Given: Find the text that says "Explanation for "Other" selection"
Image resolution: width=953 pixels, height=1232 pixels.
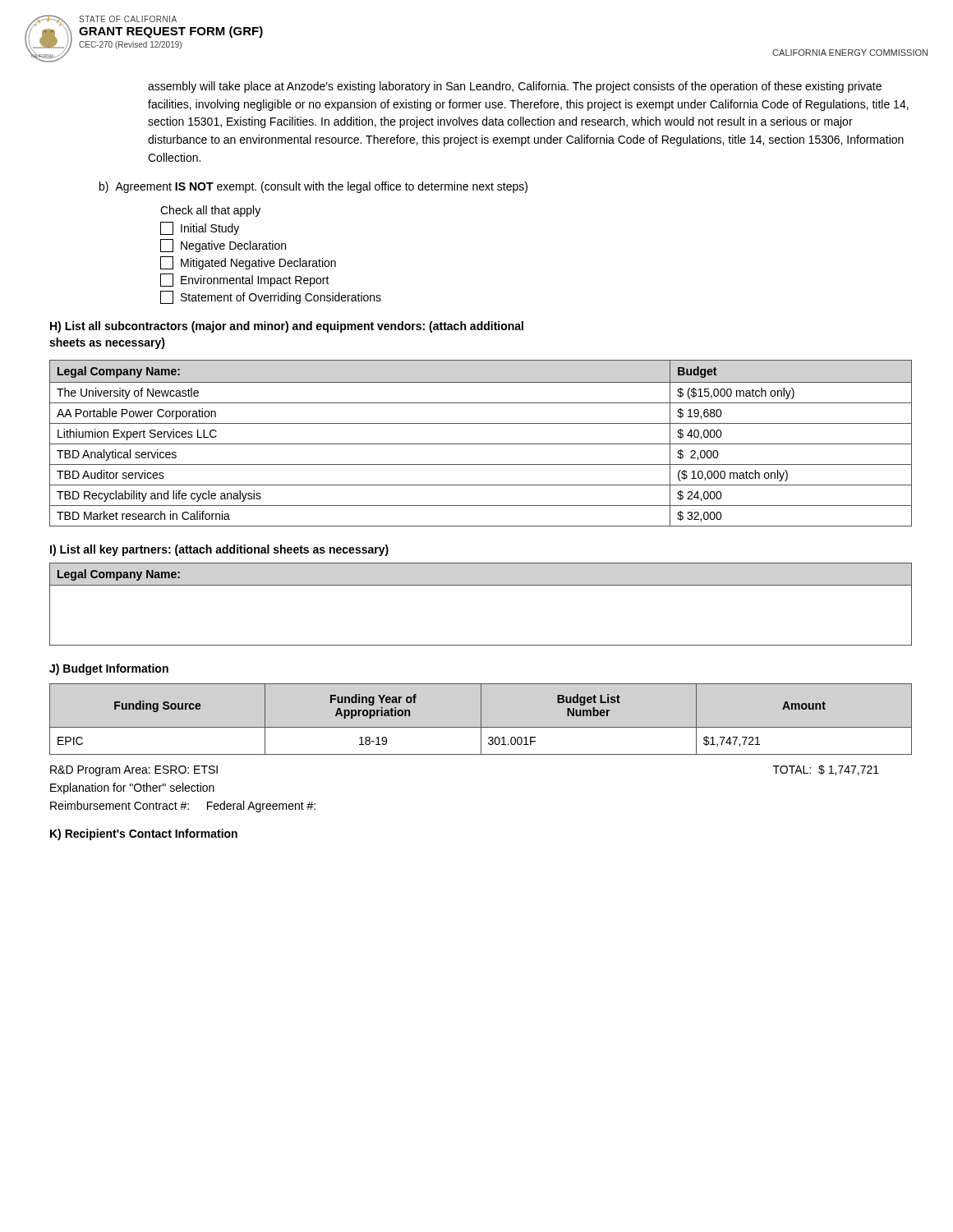Looking at the screenshot, I should pos(132,787).
